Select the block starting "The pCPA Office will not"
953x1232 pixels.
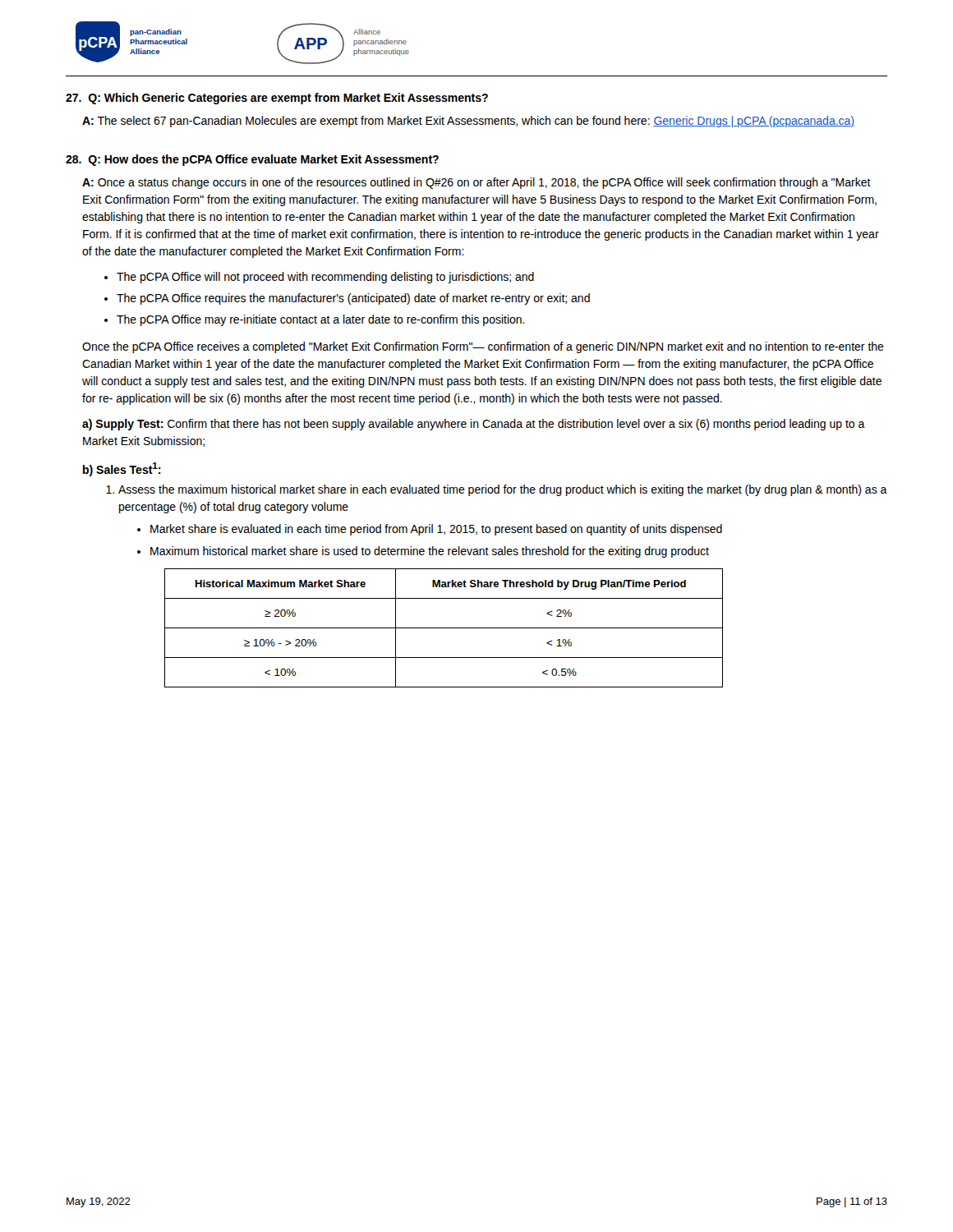[x=494, y=277]
